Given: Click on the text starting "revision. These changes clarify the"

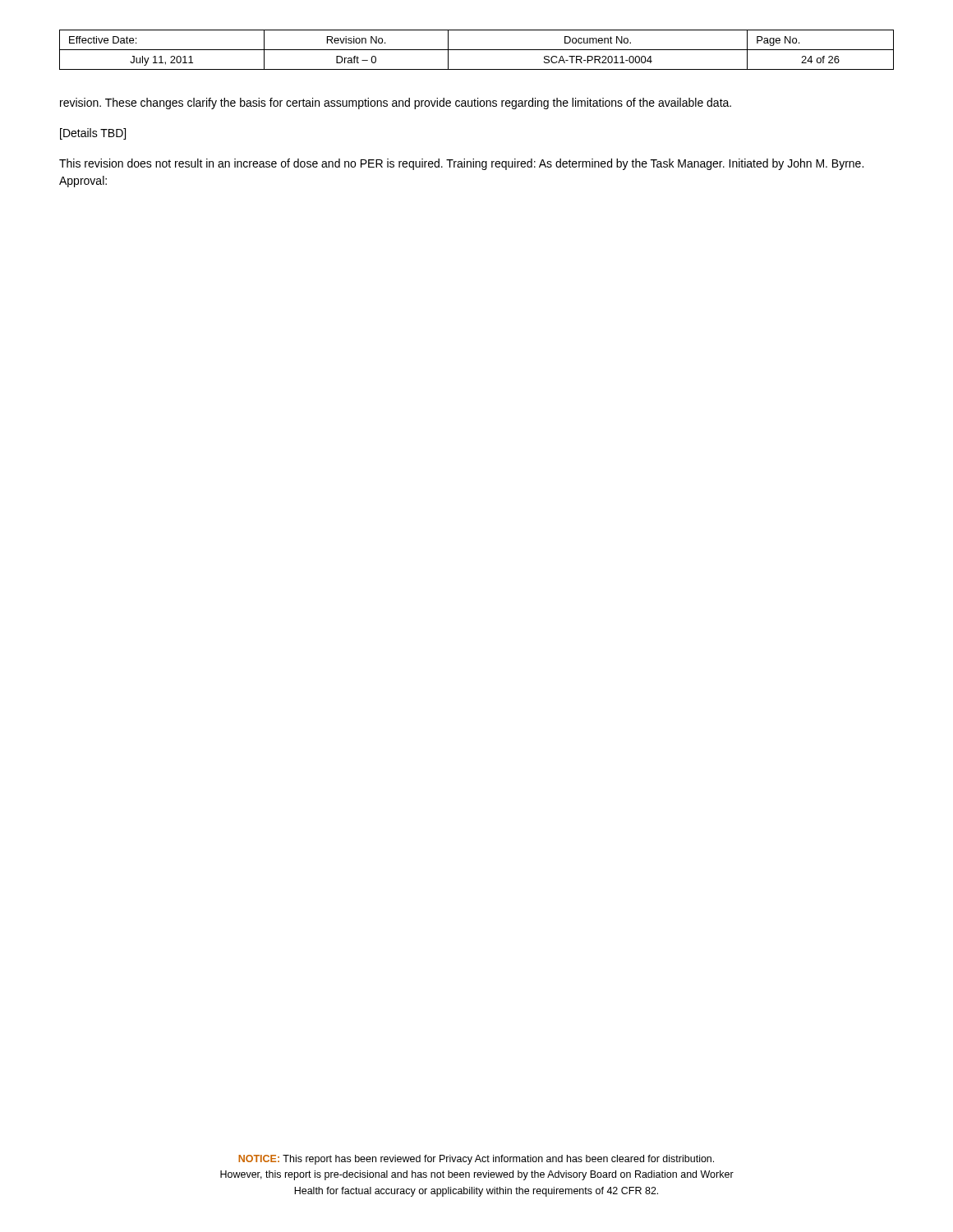Looking at the screenshot, I should coord(396,103).
